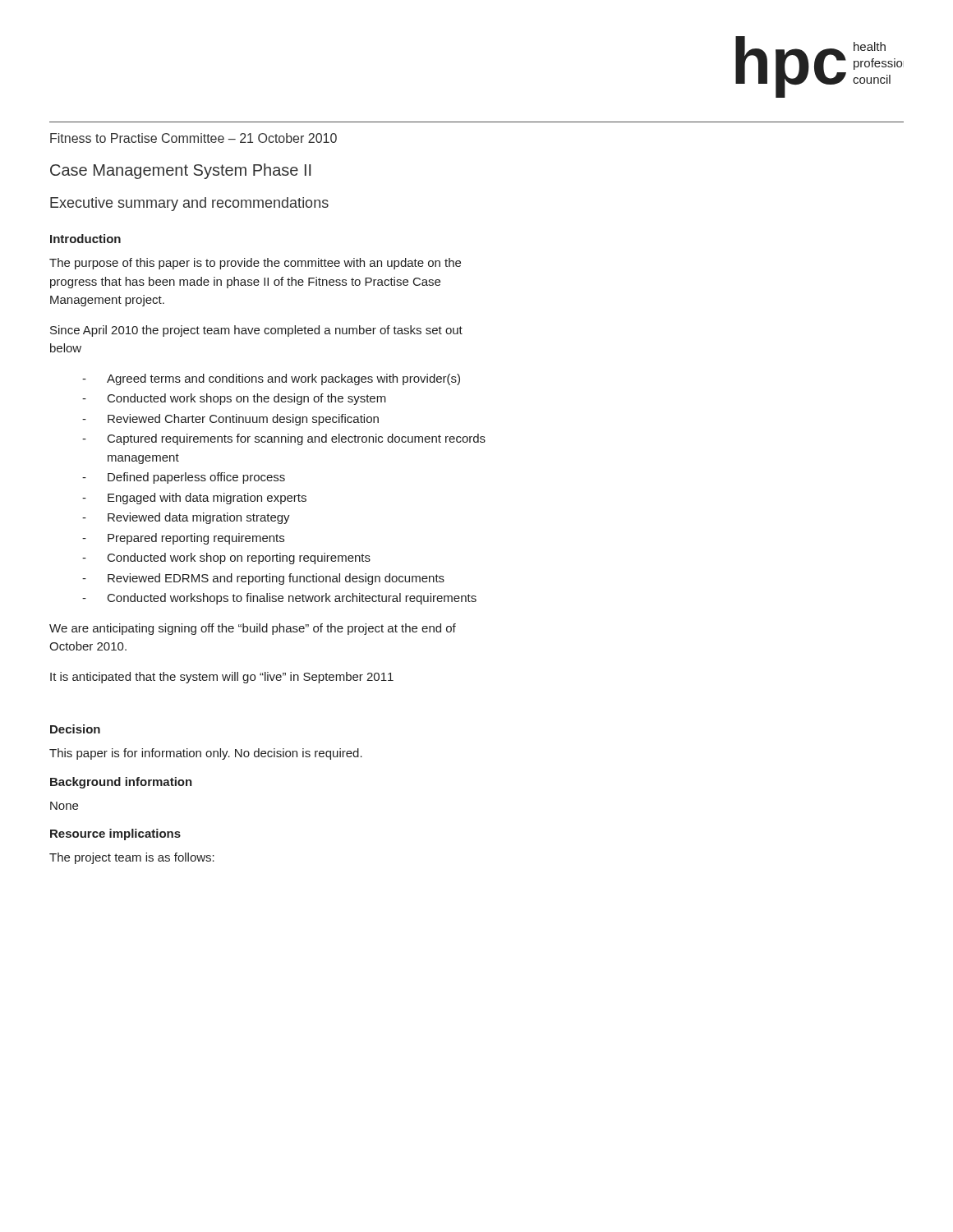
Task: Find the element starting "Resource implications"
Action: point(115,833)
